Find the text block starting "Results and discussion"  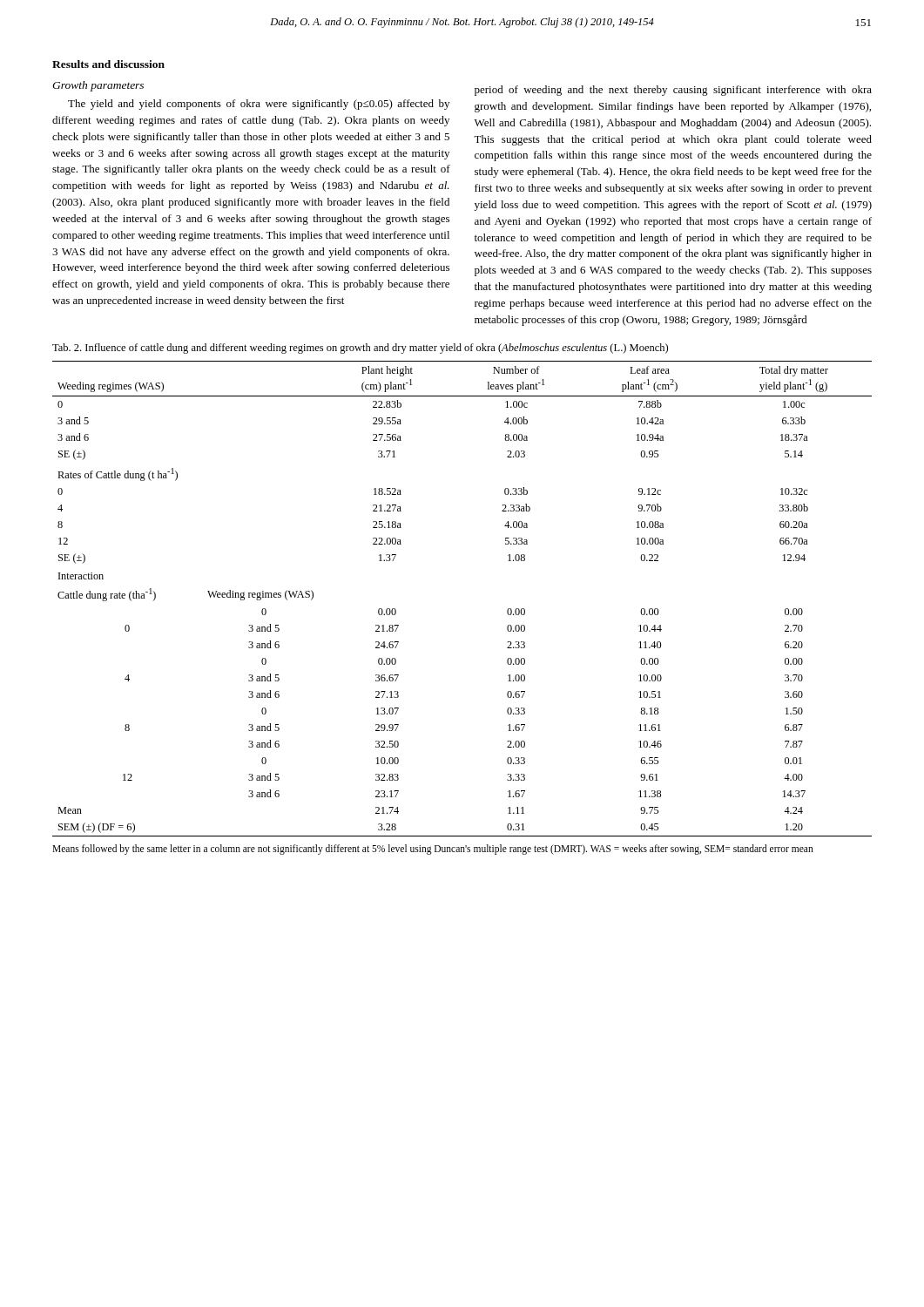click(108, 64)
